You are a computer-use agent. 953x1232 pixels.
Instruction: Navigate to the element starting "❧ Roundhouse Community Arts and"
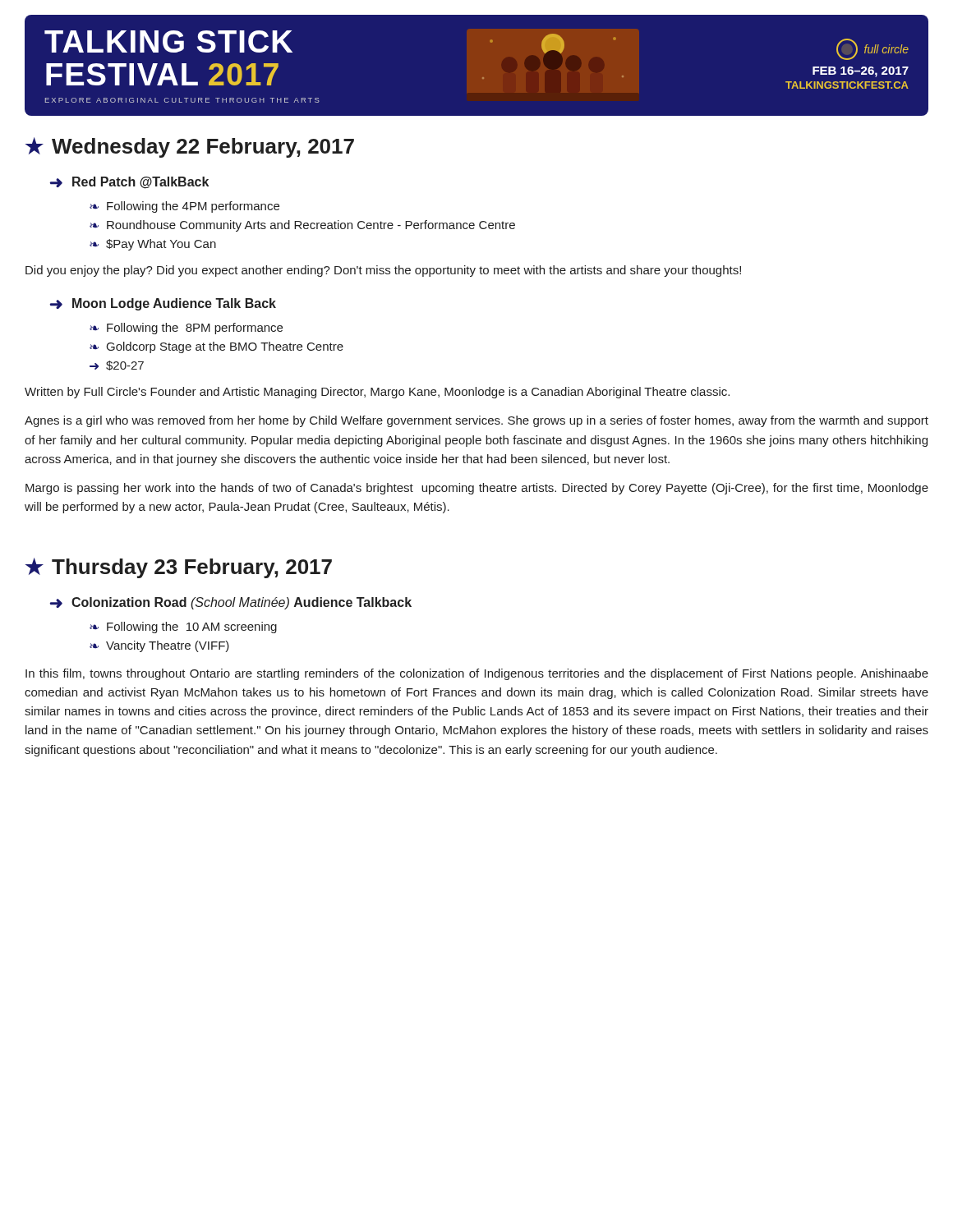tap(302, 225)
